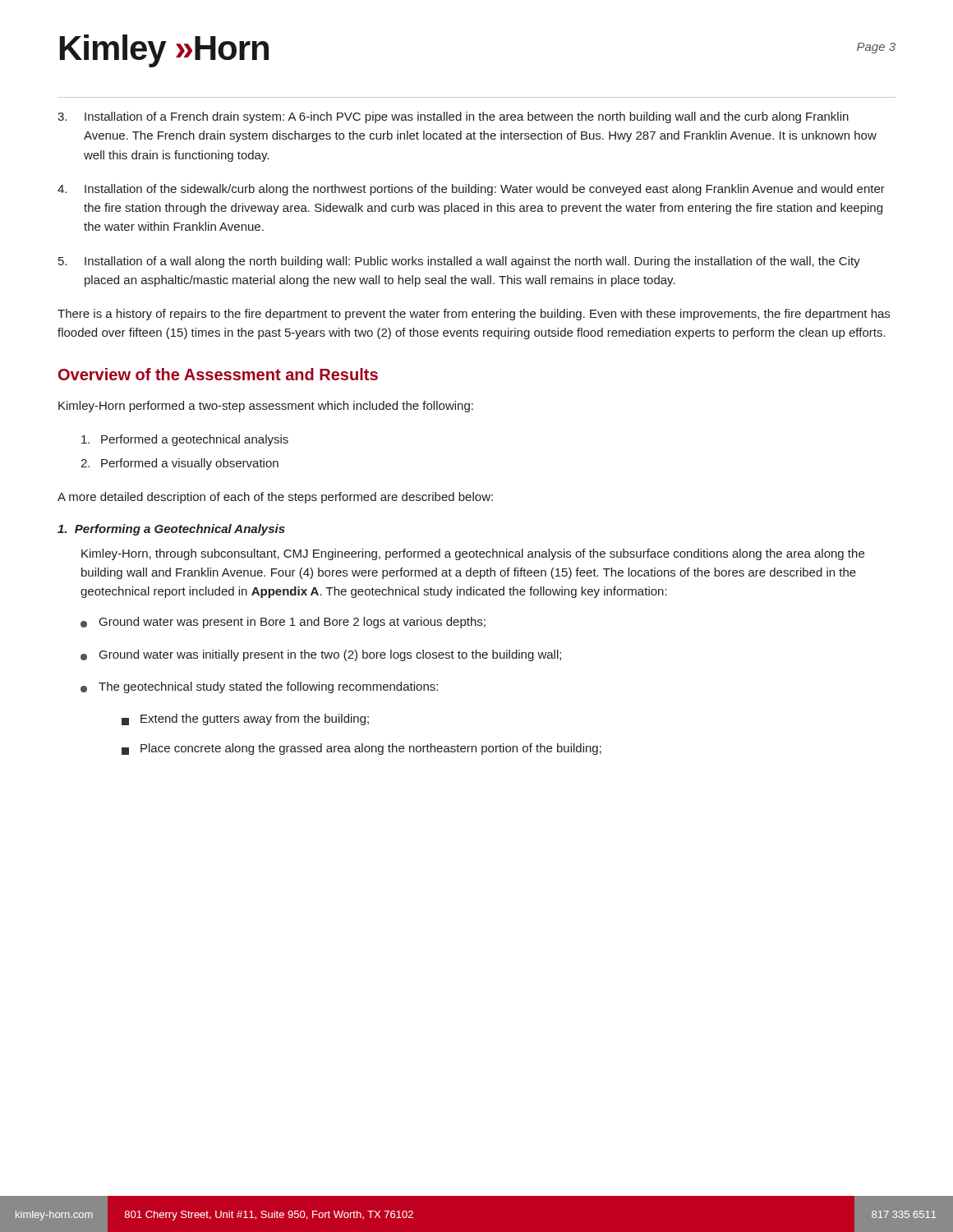Locate the text block starting "There is a history of"
The image size is (953, 1232).
click(x=474, y=323)
